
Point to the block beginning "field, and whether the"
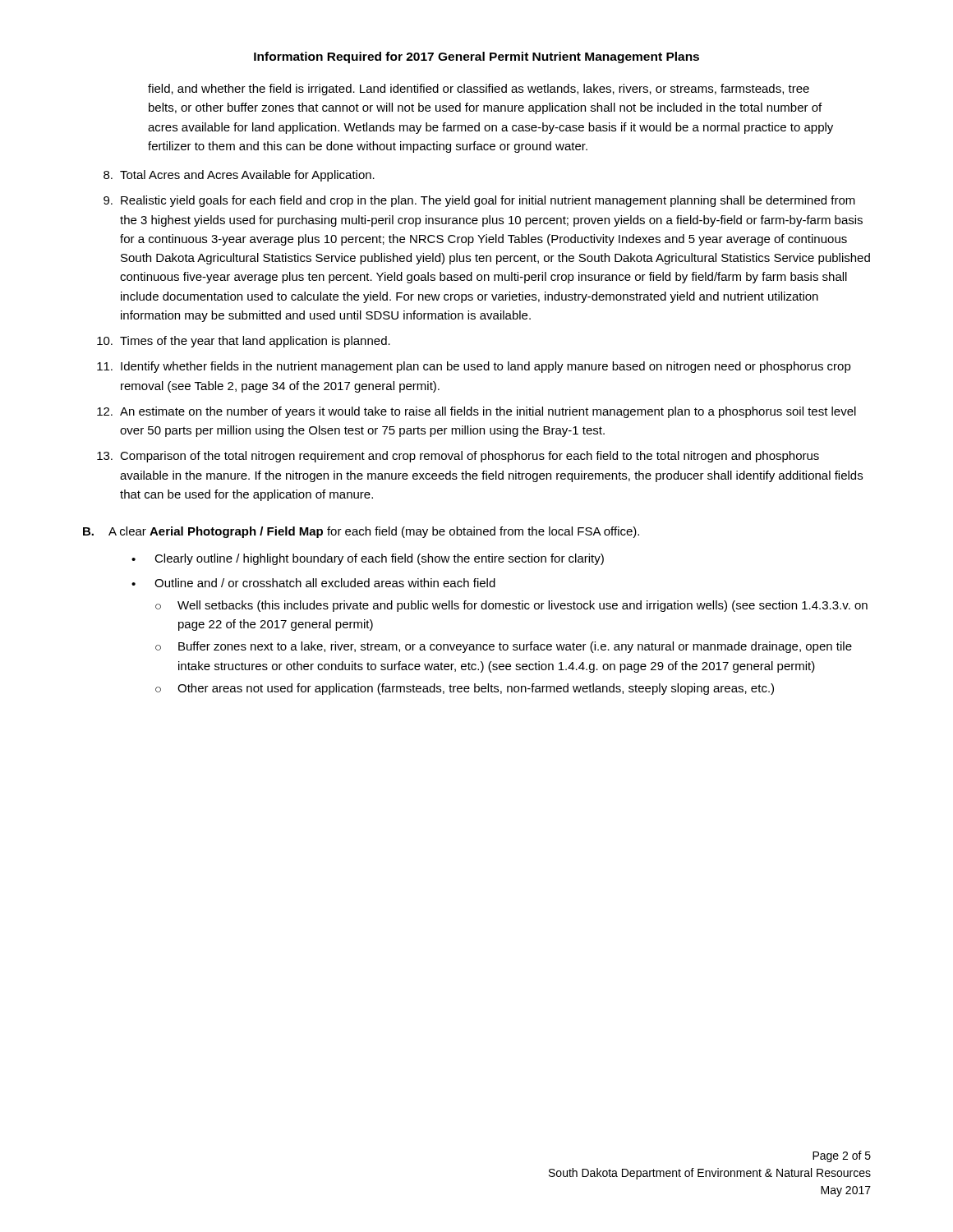coord(491,117)
